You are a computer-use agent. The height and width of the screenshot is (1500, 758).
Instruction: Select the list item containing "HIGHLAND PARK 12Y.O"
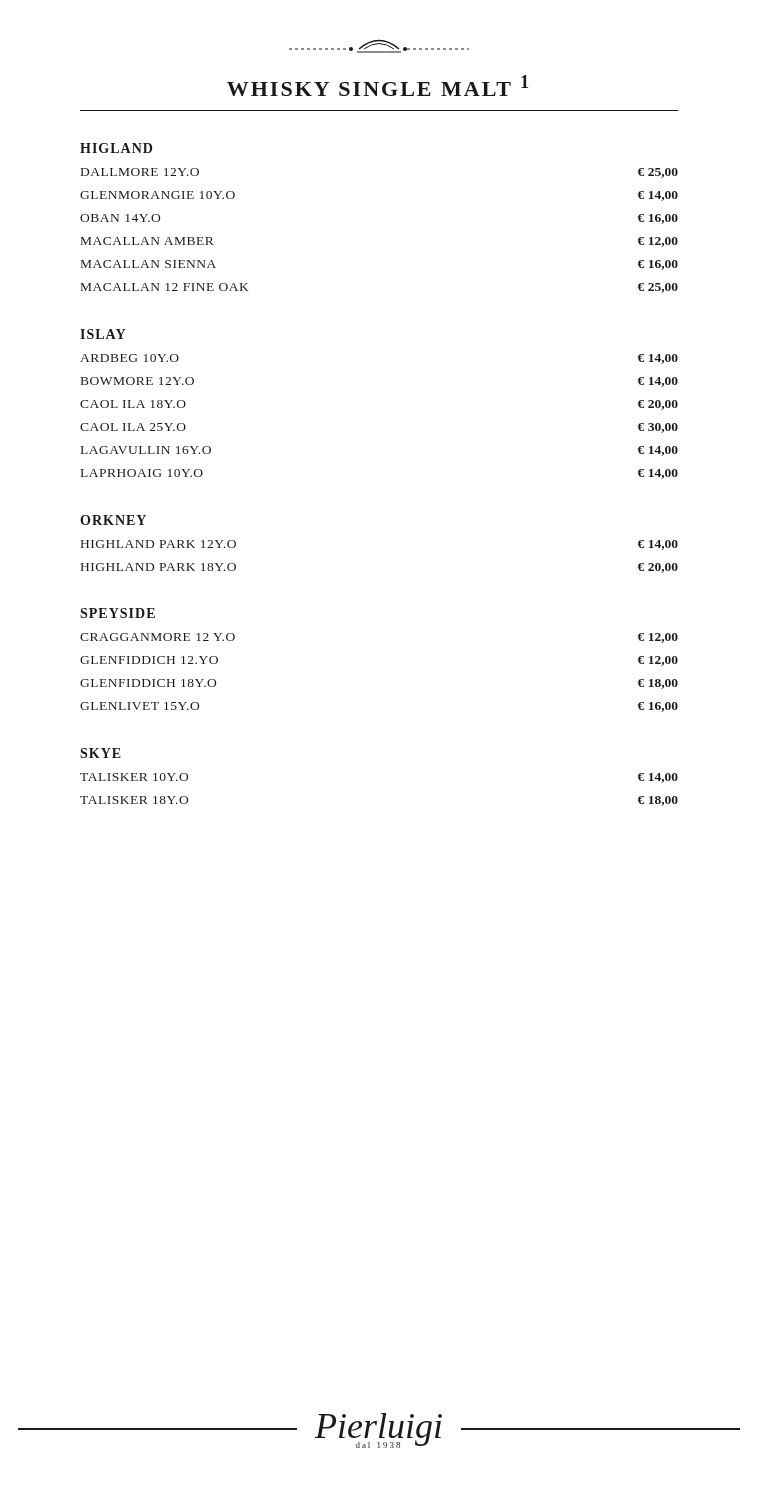point(148,544)
